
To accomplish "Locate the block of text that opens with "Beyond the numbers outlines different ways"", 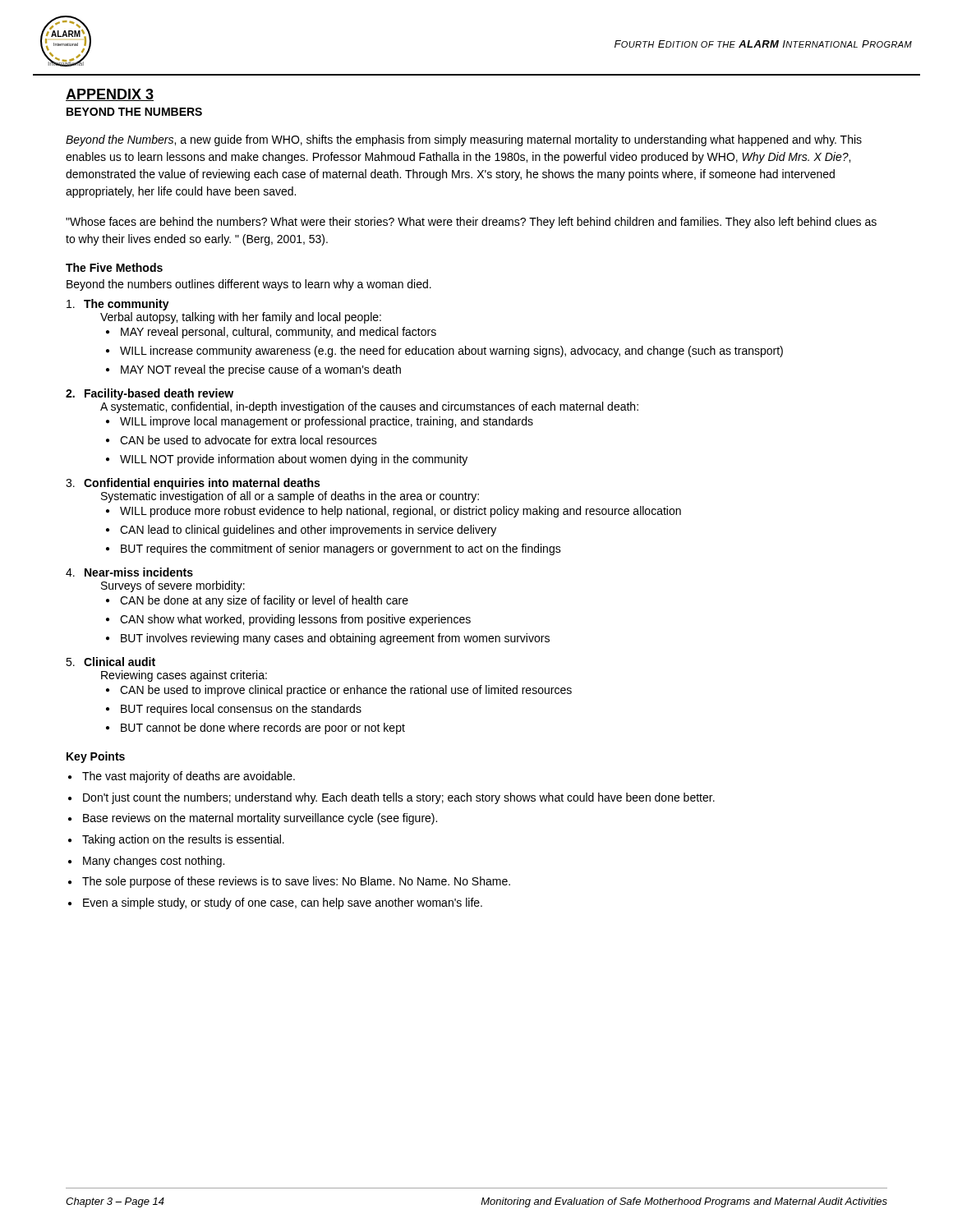I will (x=249, y=284).
